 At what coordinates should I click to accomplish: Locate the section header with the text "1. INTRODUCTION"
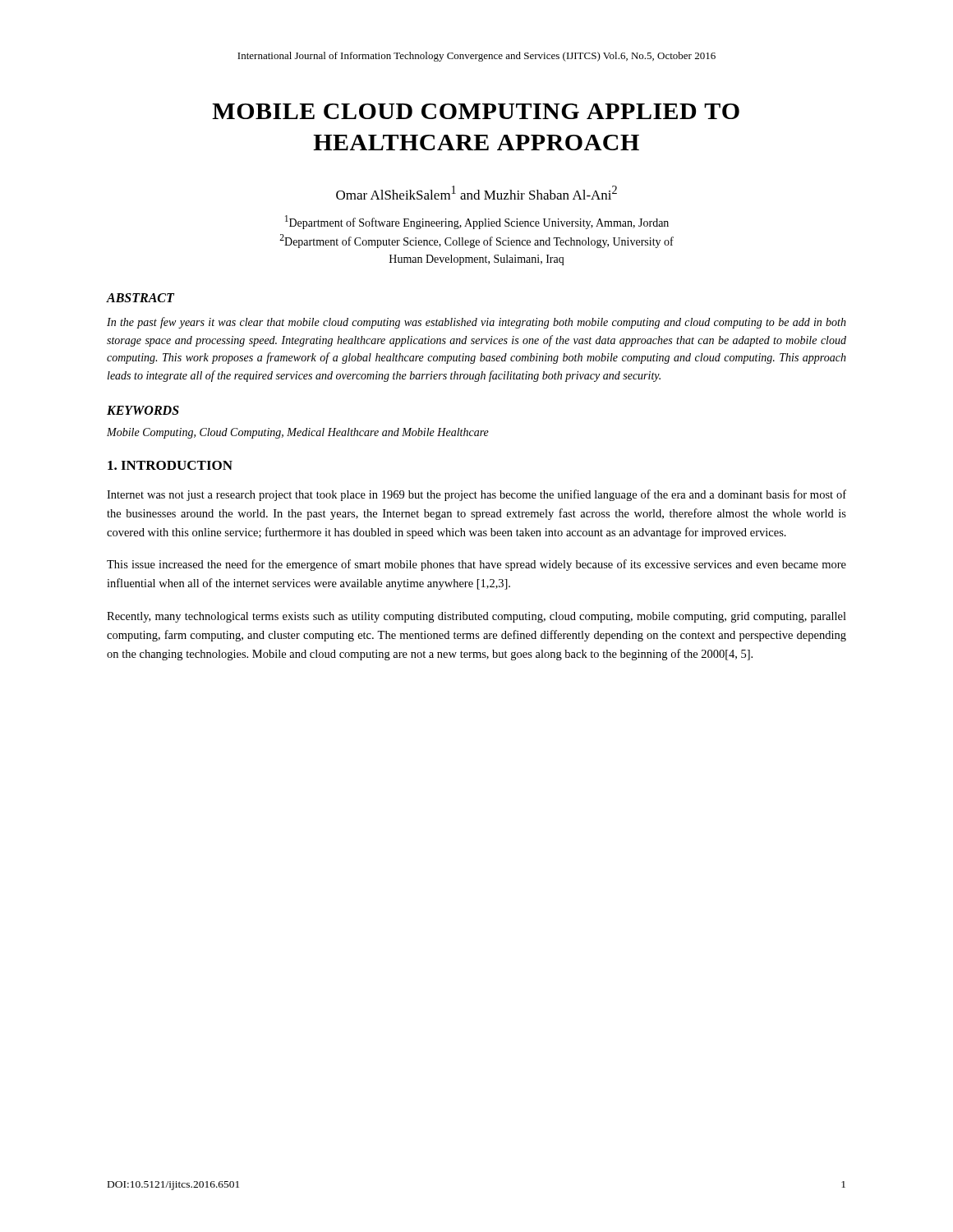click(x=170, y=465)
